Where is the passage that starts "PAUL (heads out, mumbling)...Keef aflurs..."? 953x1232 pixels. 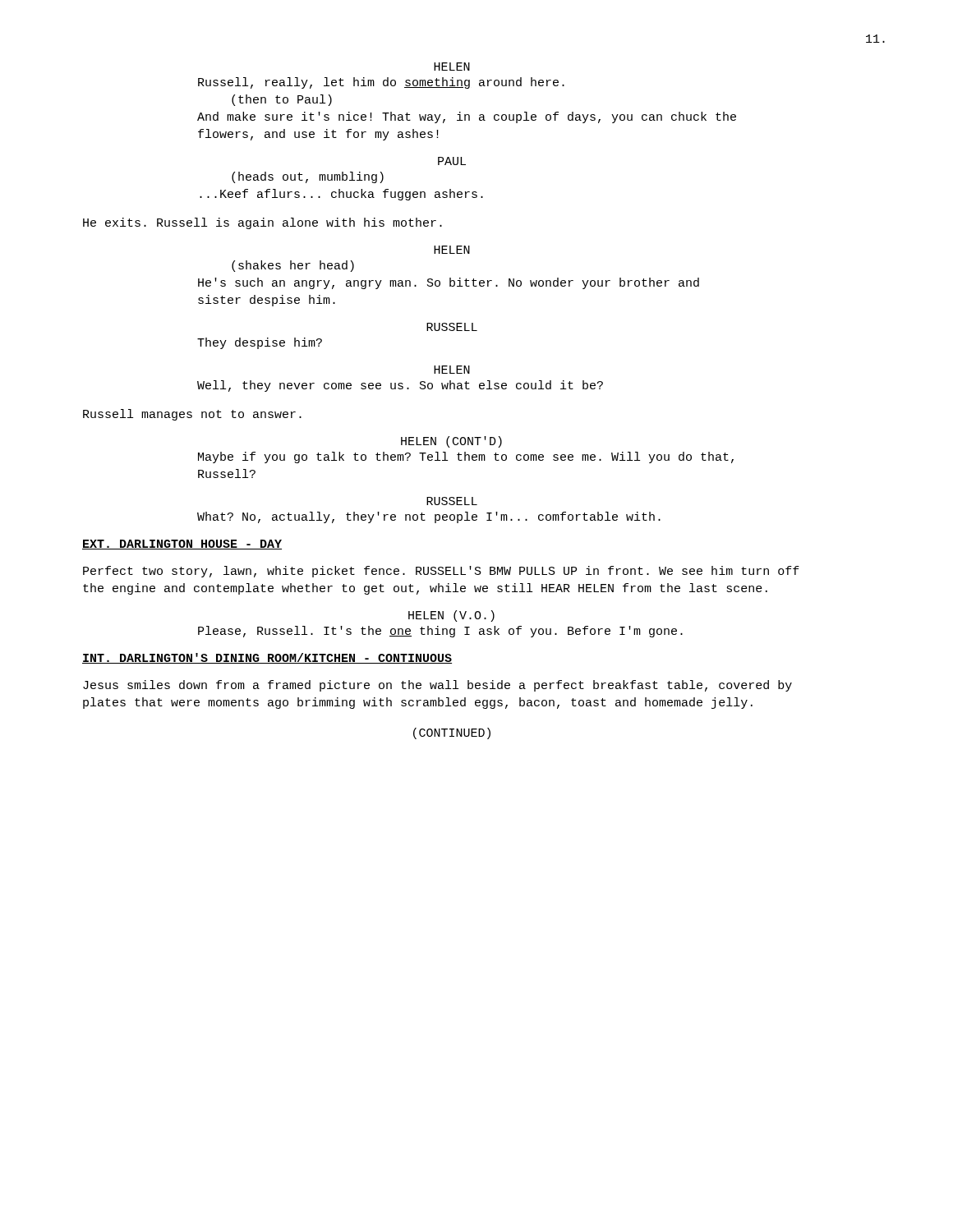coord(452,179)
